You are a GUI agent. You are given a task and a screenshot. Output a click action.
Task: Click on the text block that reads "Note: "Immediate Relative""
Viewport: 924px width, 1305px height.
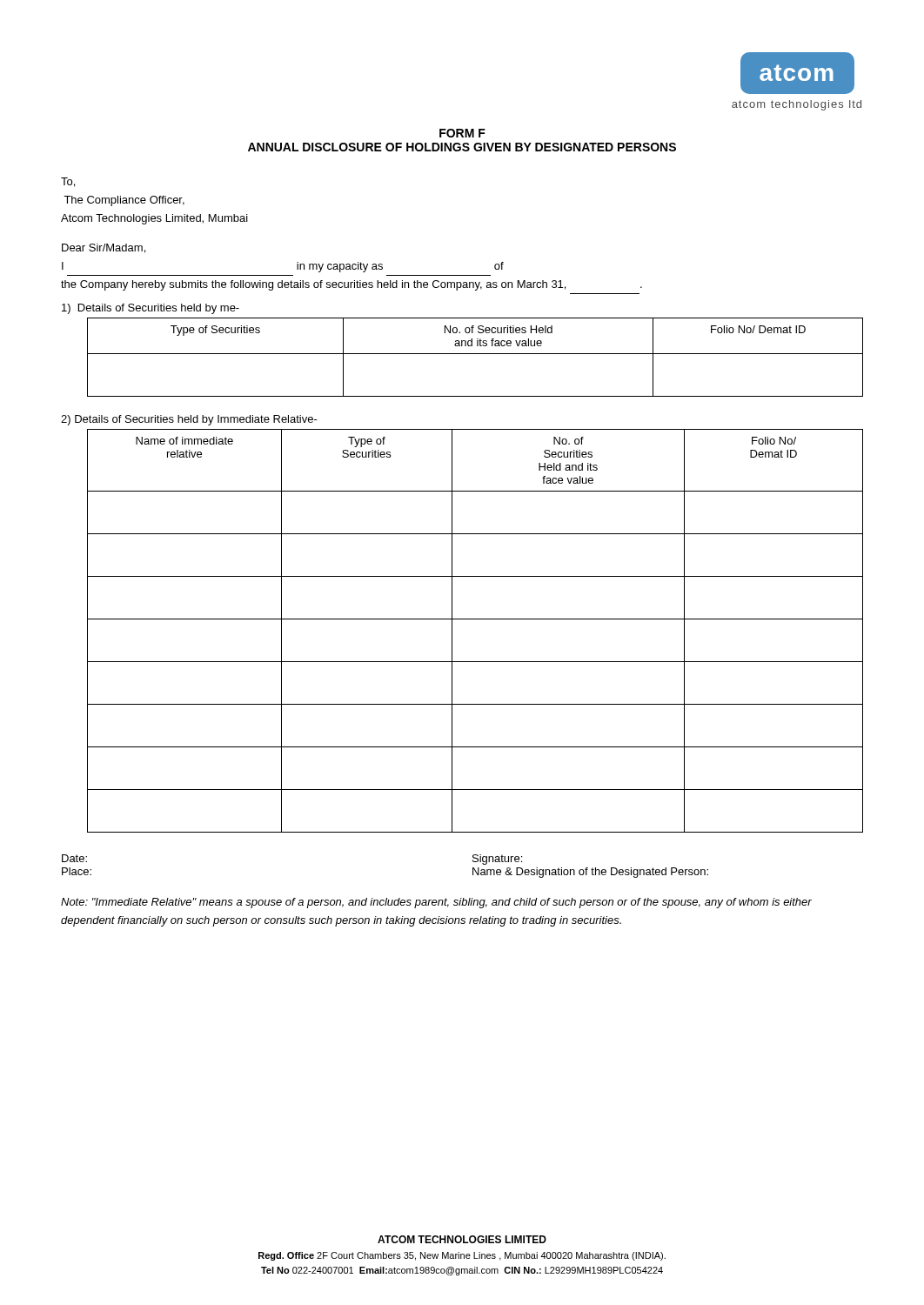(436, 911)
